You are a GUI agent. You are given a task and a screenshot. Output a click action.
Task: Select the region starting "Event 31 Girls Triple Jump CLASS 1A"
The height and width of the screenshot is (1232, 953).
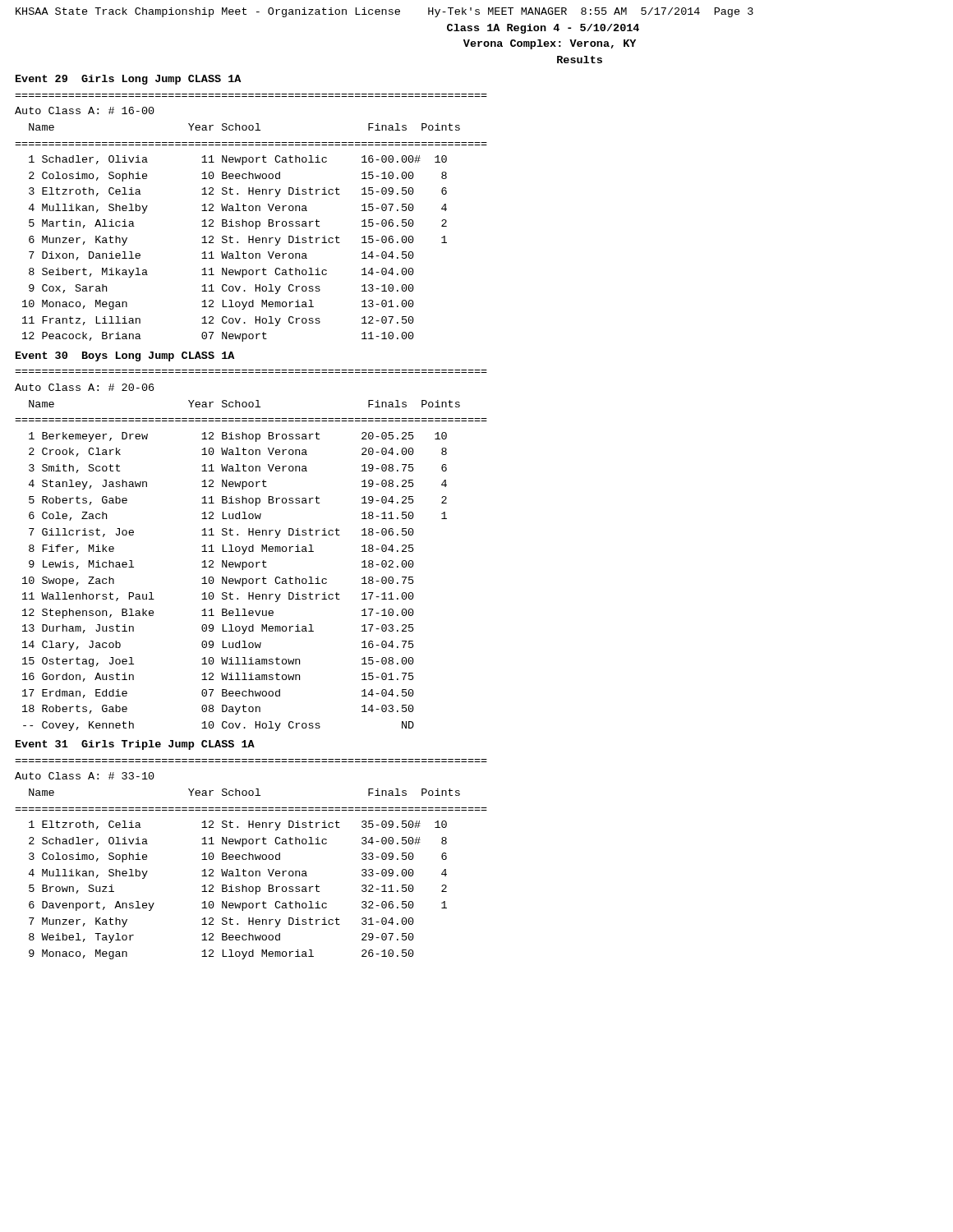[135, 745]
